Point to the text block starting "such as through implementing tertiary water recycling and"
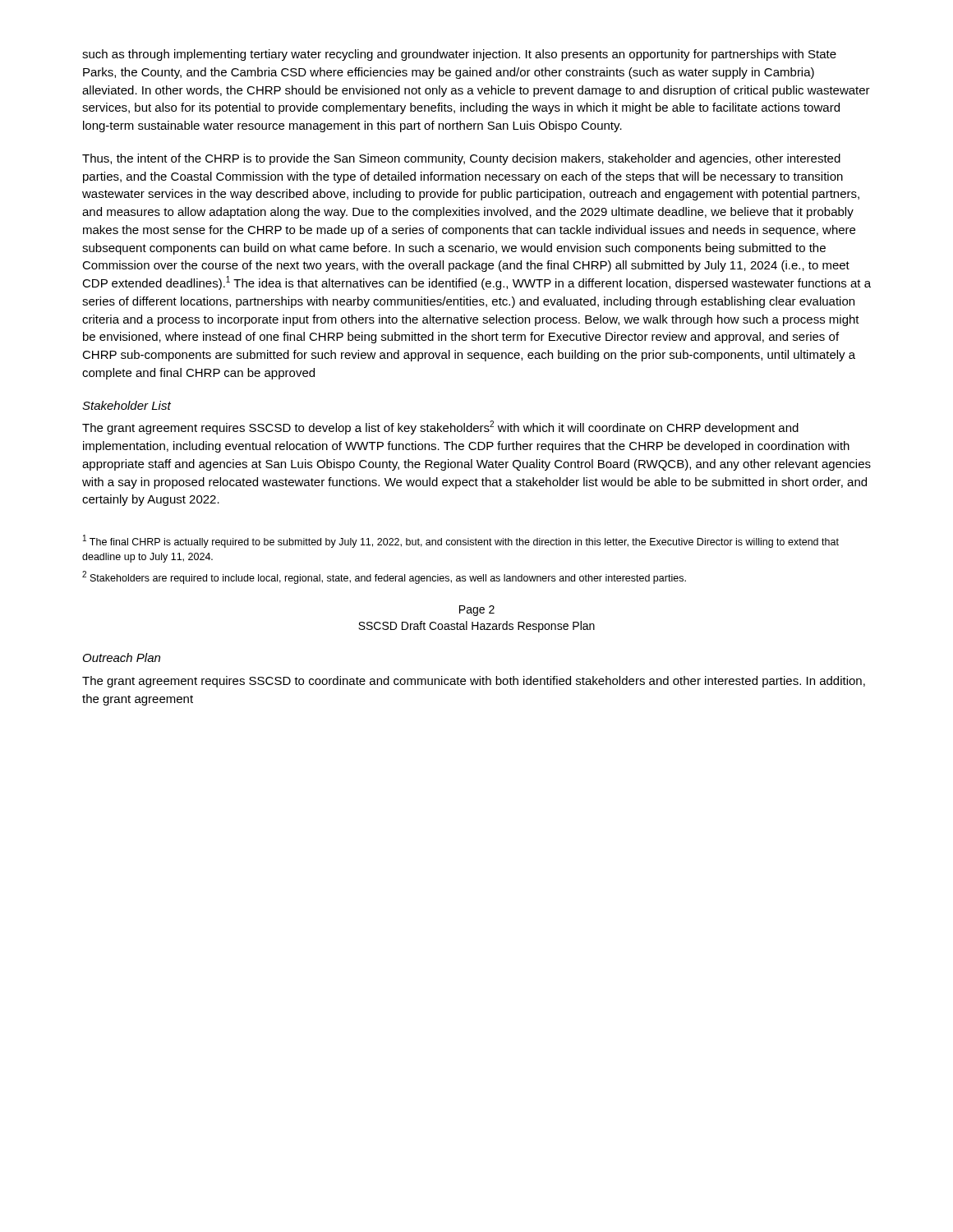This screenshot has height=1232, width=953. (476, 90)
